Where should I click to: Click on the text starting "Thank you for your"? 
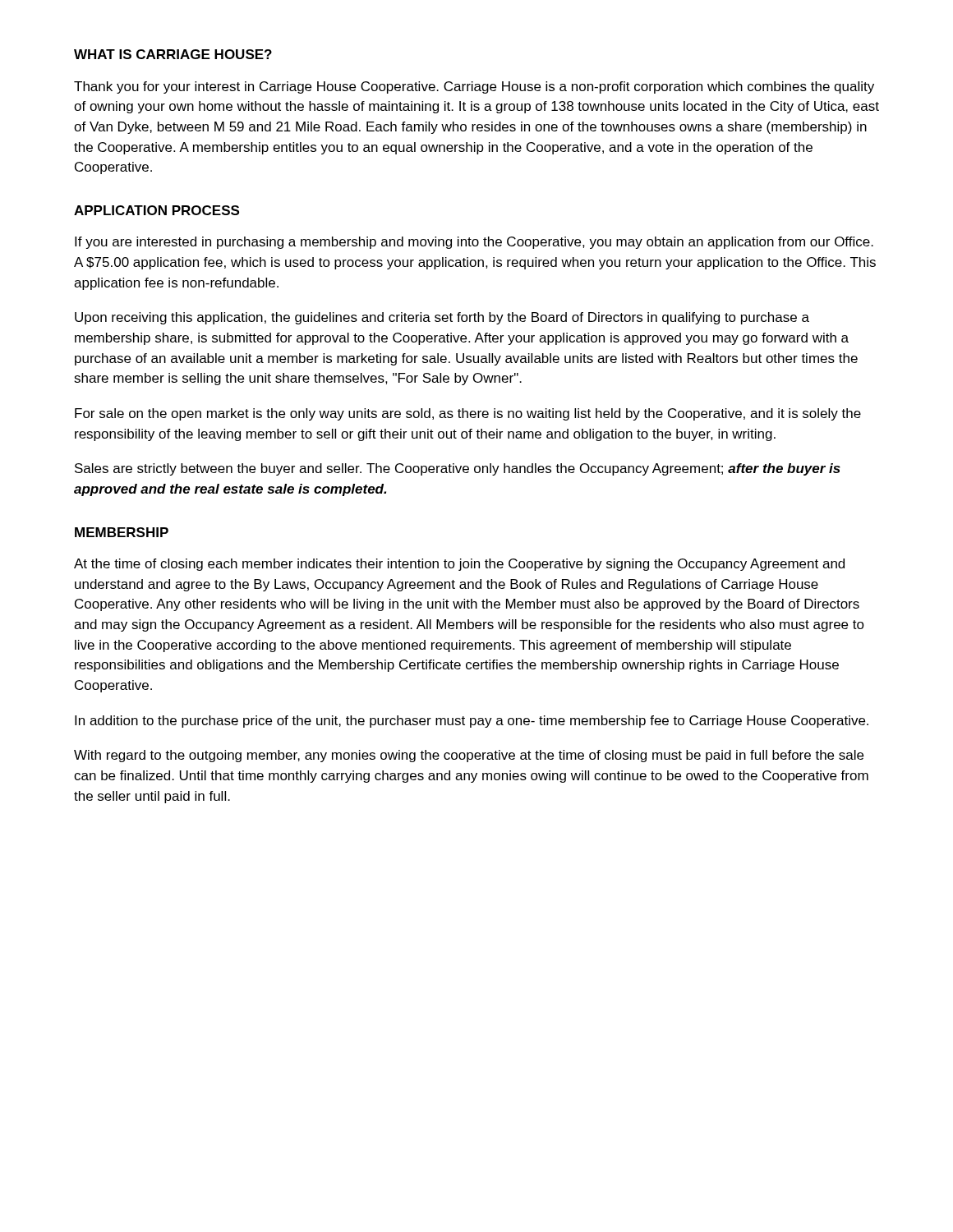tap(476, 127)
